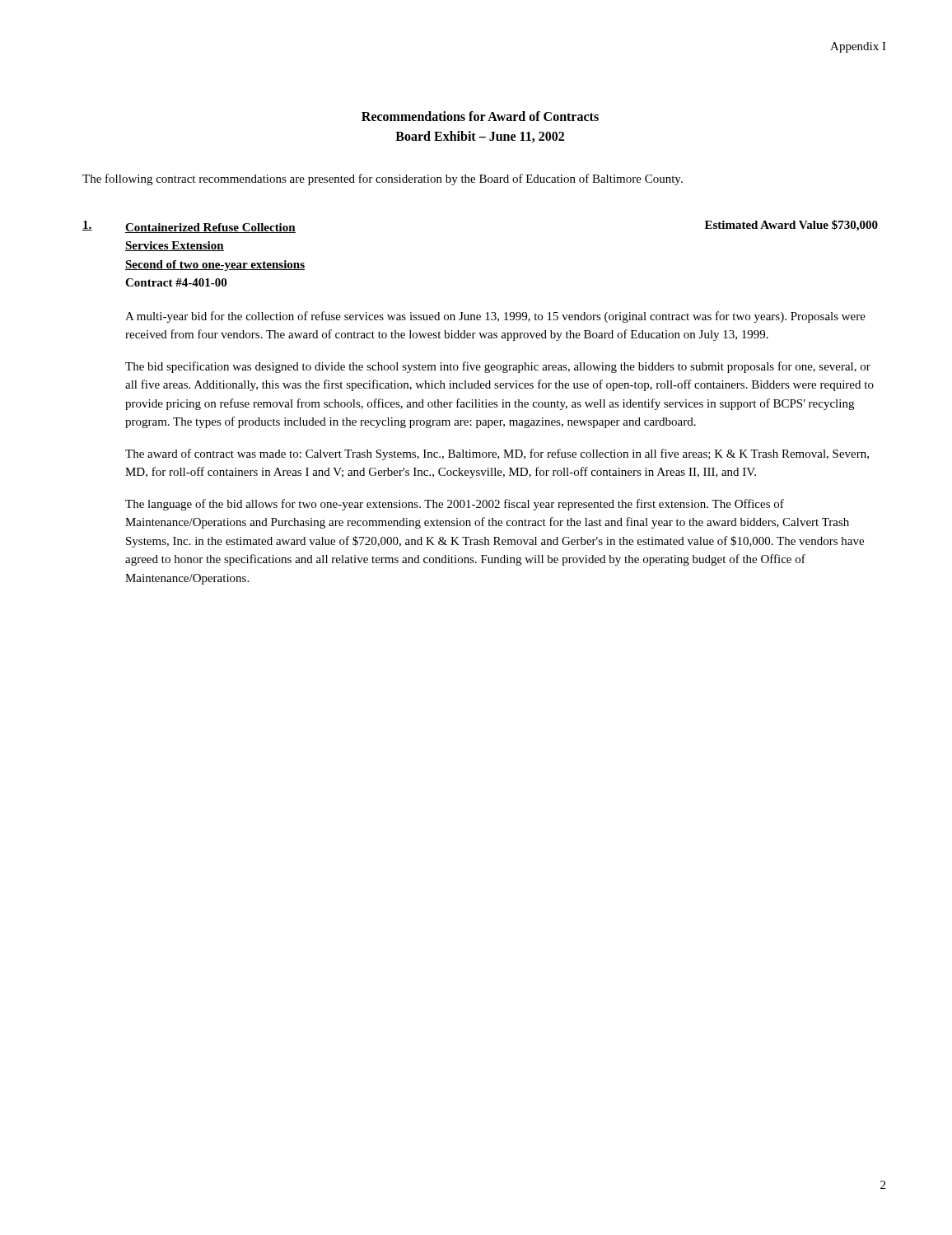Point to the region starting "A multi-year bid for the collection of refuse"
The width and height of the screenshot is (952, 1235).
click(495, 325)
